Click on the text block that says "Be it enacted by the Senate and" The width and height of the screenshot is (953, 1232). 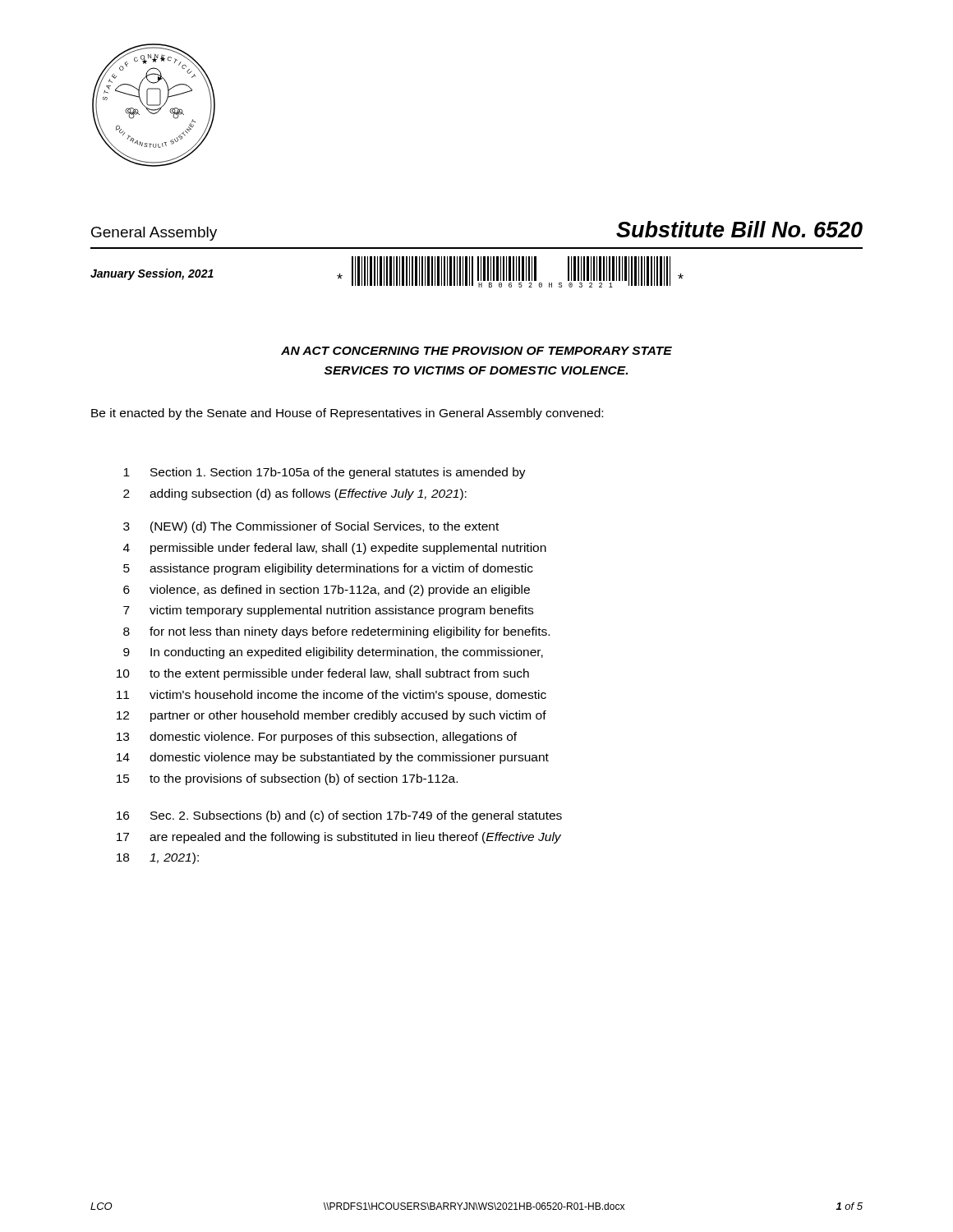click(x=347, y=413)
